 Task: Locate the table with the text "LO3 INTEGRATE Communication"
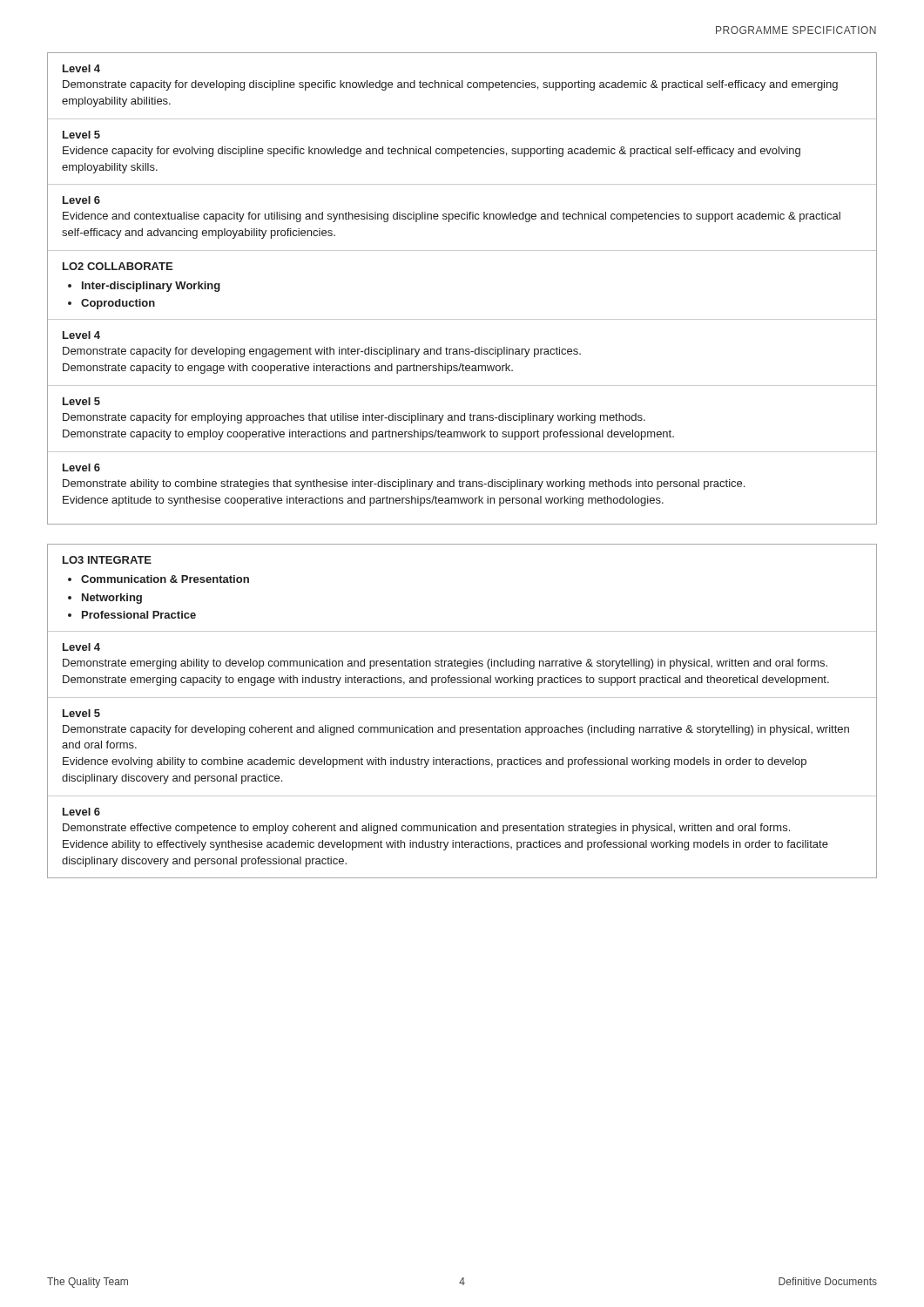pyautogui.click(x=462, y=711)
